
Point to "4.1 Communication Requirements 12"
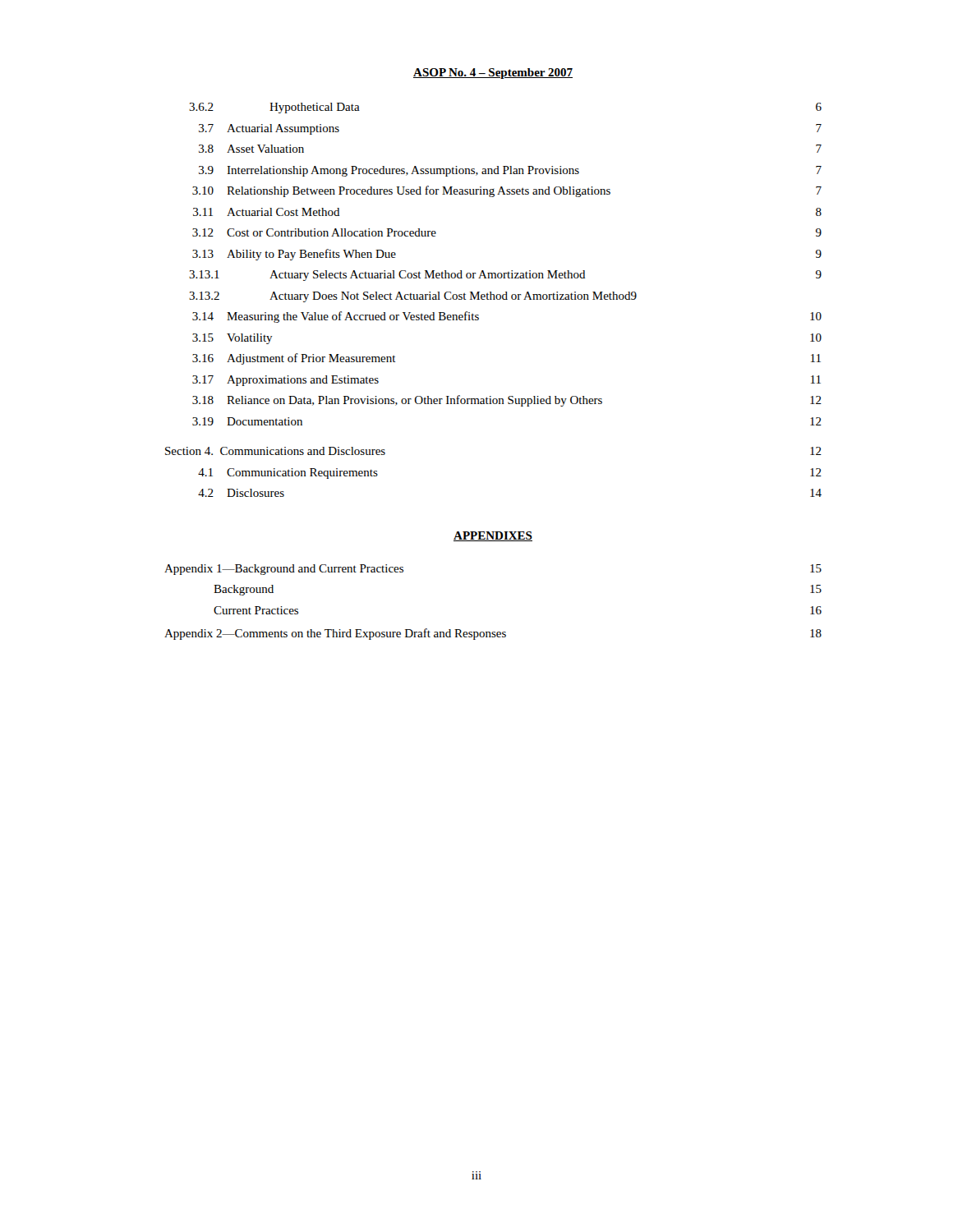pos(299,473)
